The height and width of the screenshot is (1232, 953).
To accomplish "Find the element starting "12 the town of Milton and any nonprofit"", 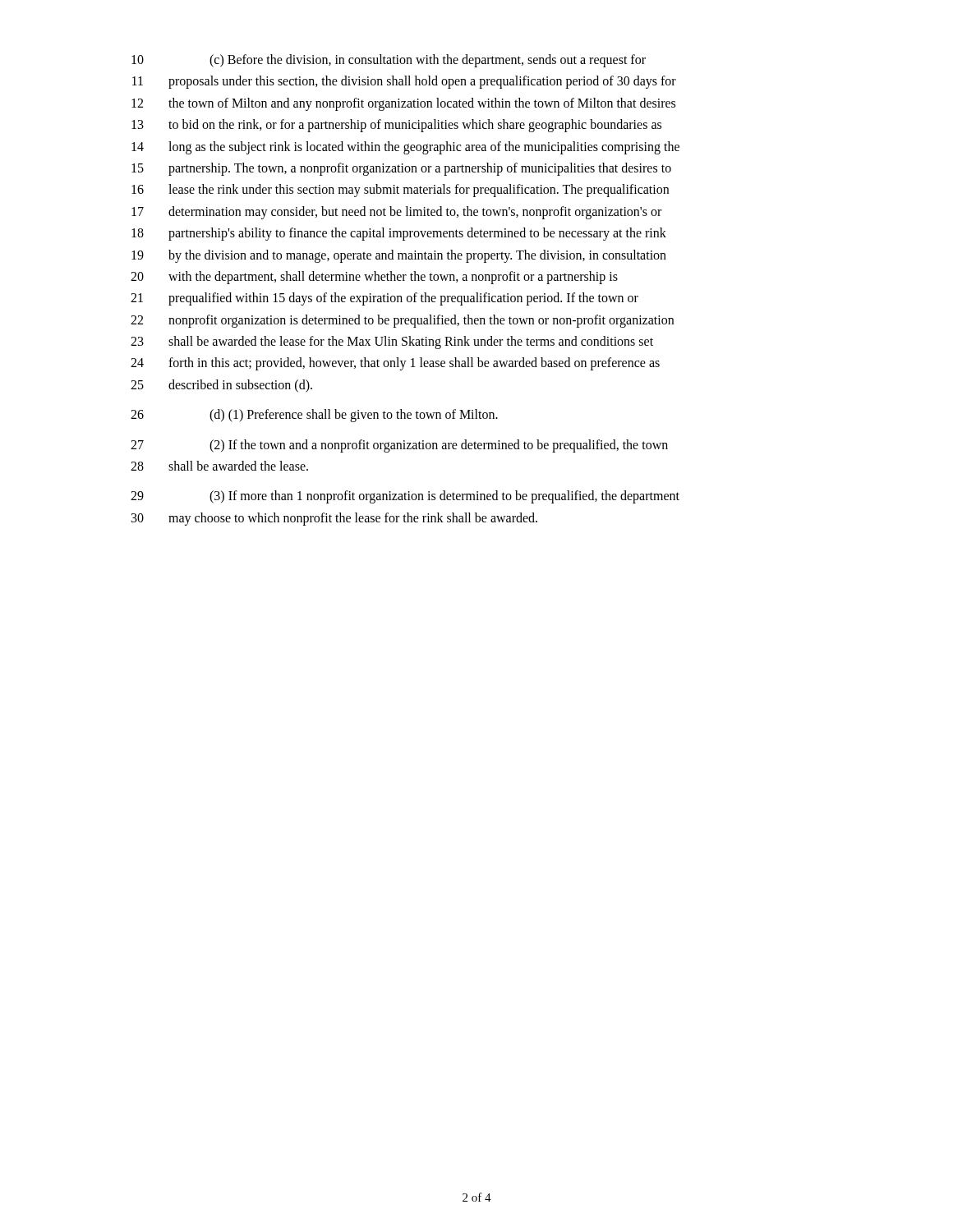I will pos(489,103).
